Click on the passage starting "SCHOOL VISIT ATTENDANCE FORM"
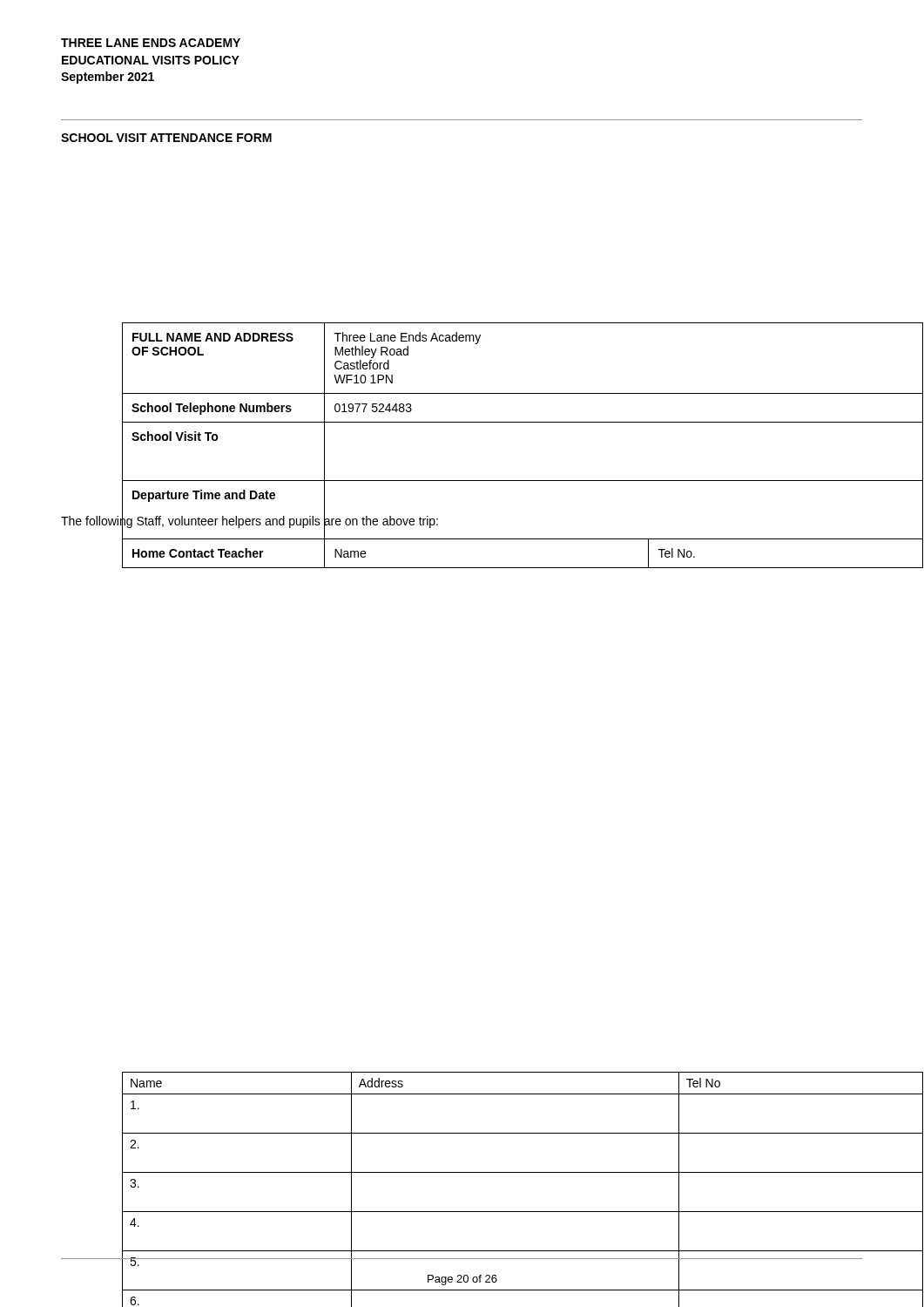924x1307 pixels. [167, 138]
